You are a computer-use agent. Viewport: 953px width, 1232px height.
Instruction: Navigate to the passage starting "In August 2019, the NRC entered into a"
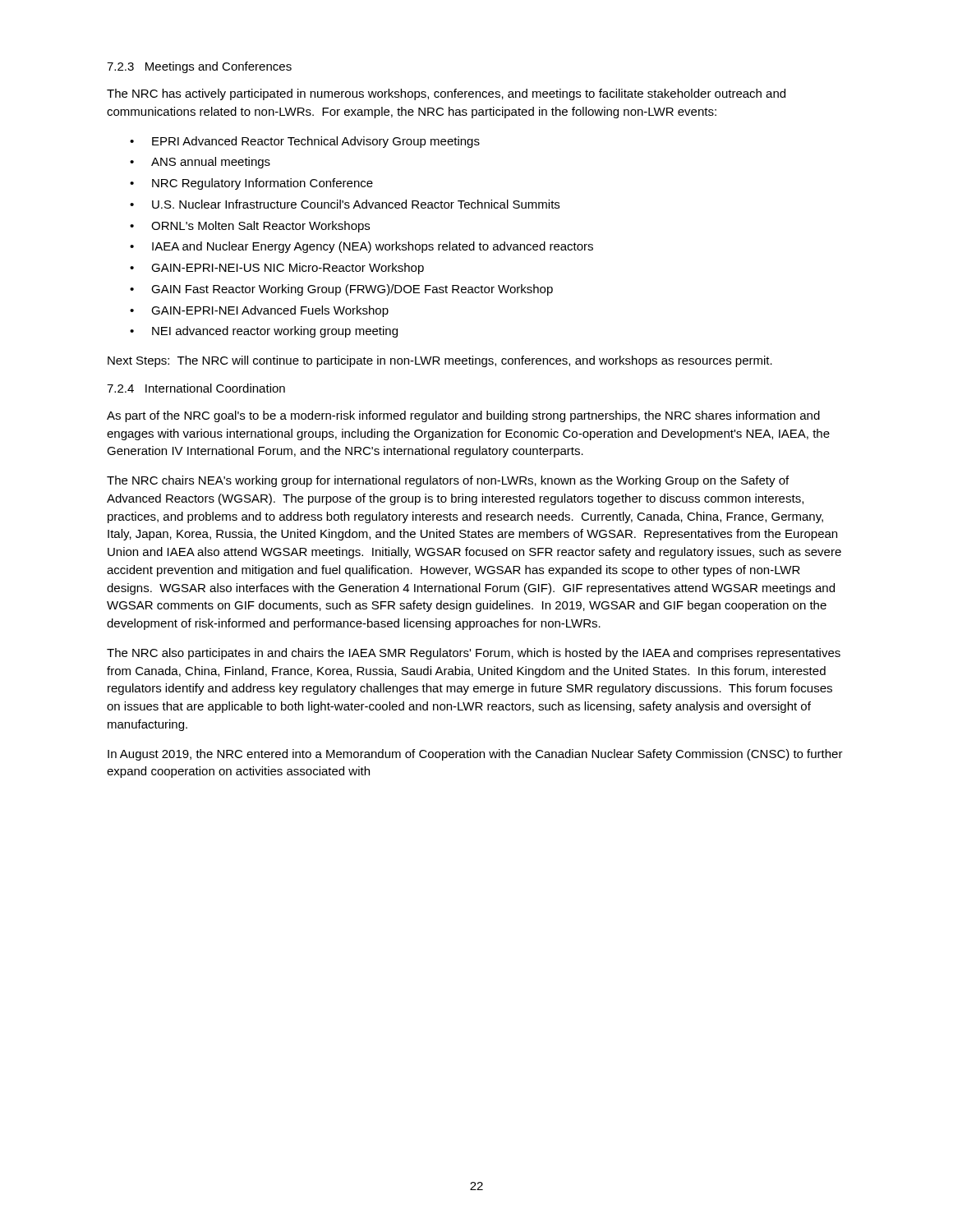(475, 762)
